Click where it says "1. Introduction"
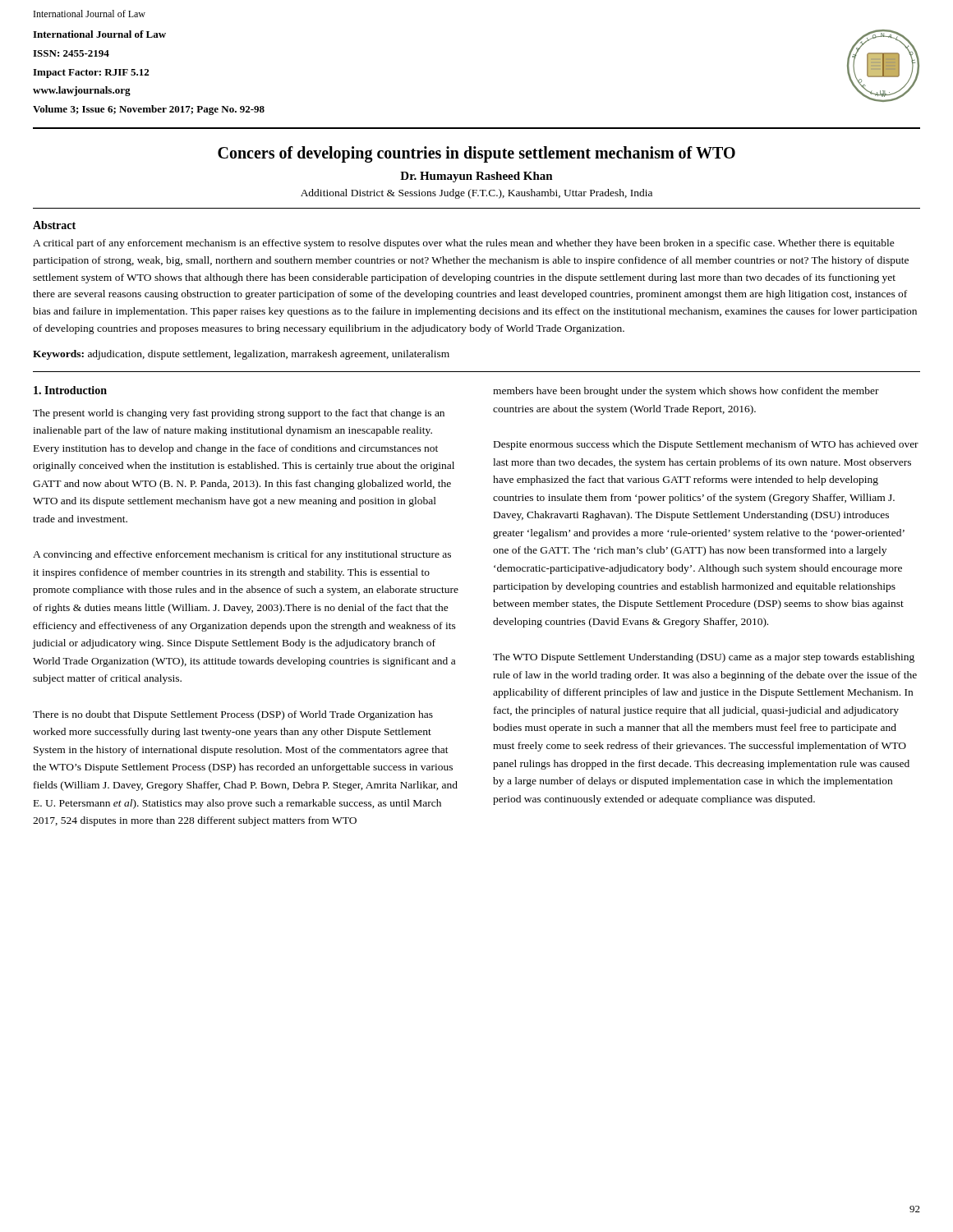Screen dimensions: 1232x953 pyautogui.click(x=70, y=391)
